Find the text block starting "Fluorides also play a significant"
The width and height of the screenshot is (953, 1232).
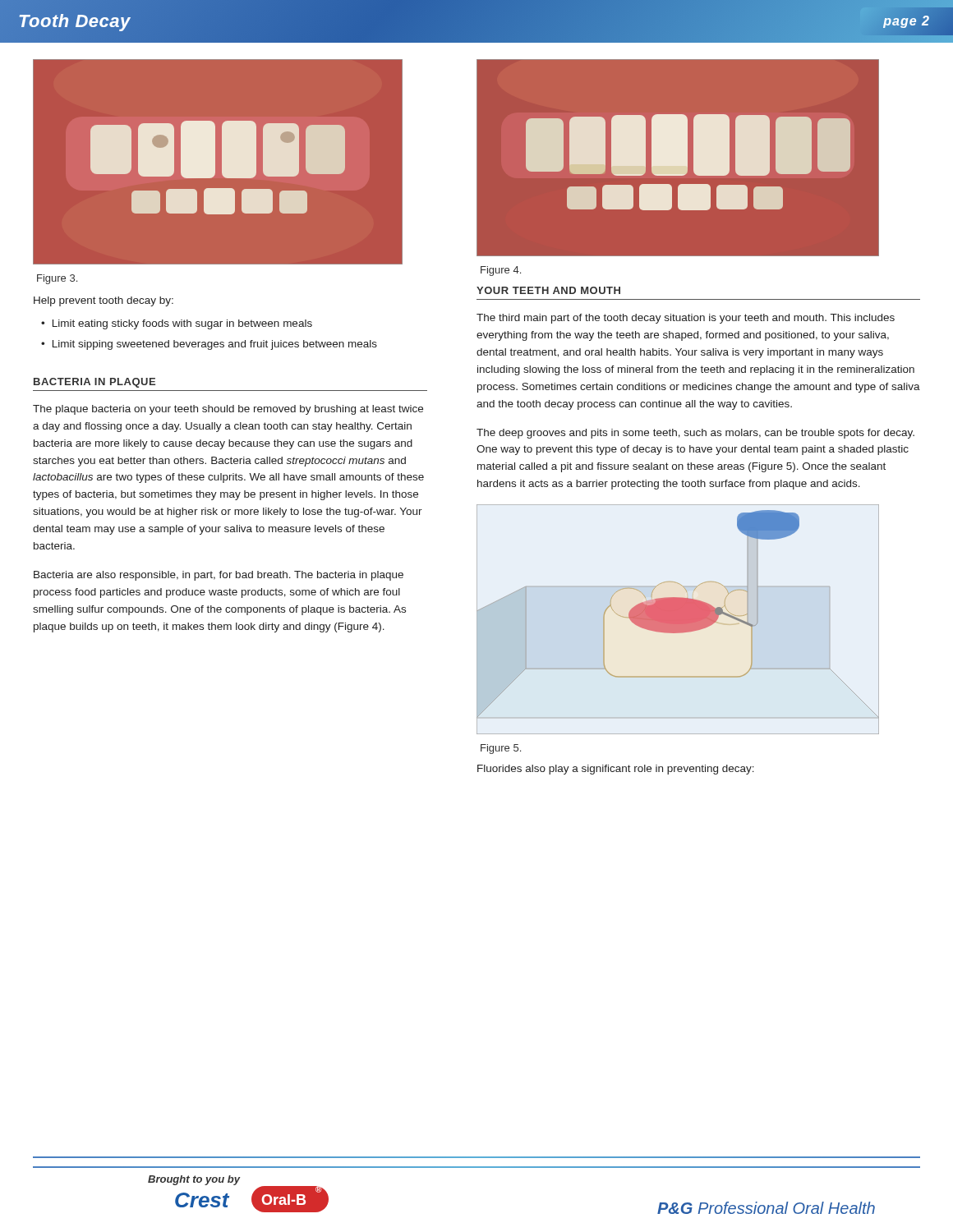click(x=616, y=769)
